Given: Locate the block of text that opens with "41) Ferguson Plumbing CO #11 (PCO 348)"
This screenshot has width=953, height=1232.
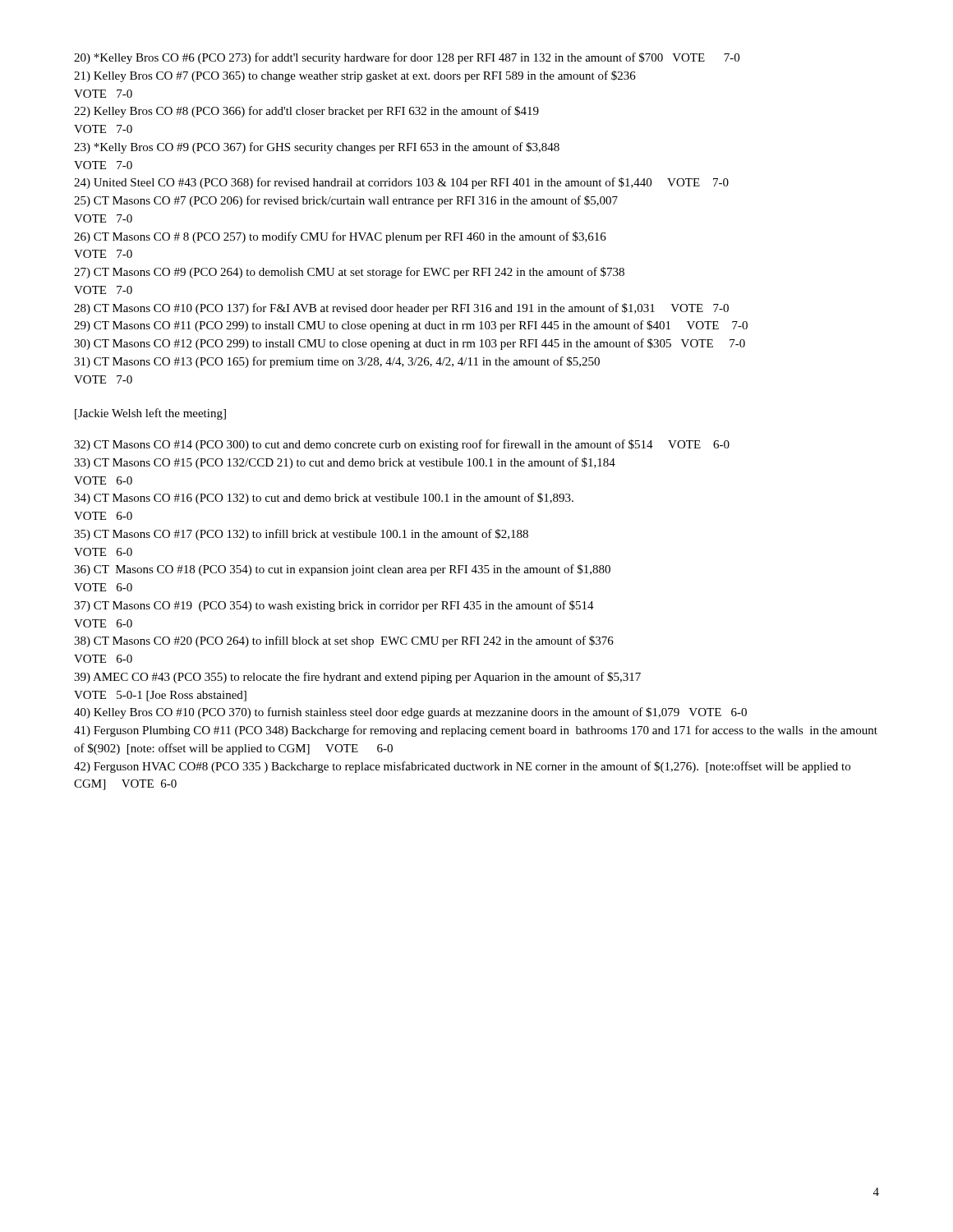Looking at the screenshot, I should pos(476,739).
